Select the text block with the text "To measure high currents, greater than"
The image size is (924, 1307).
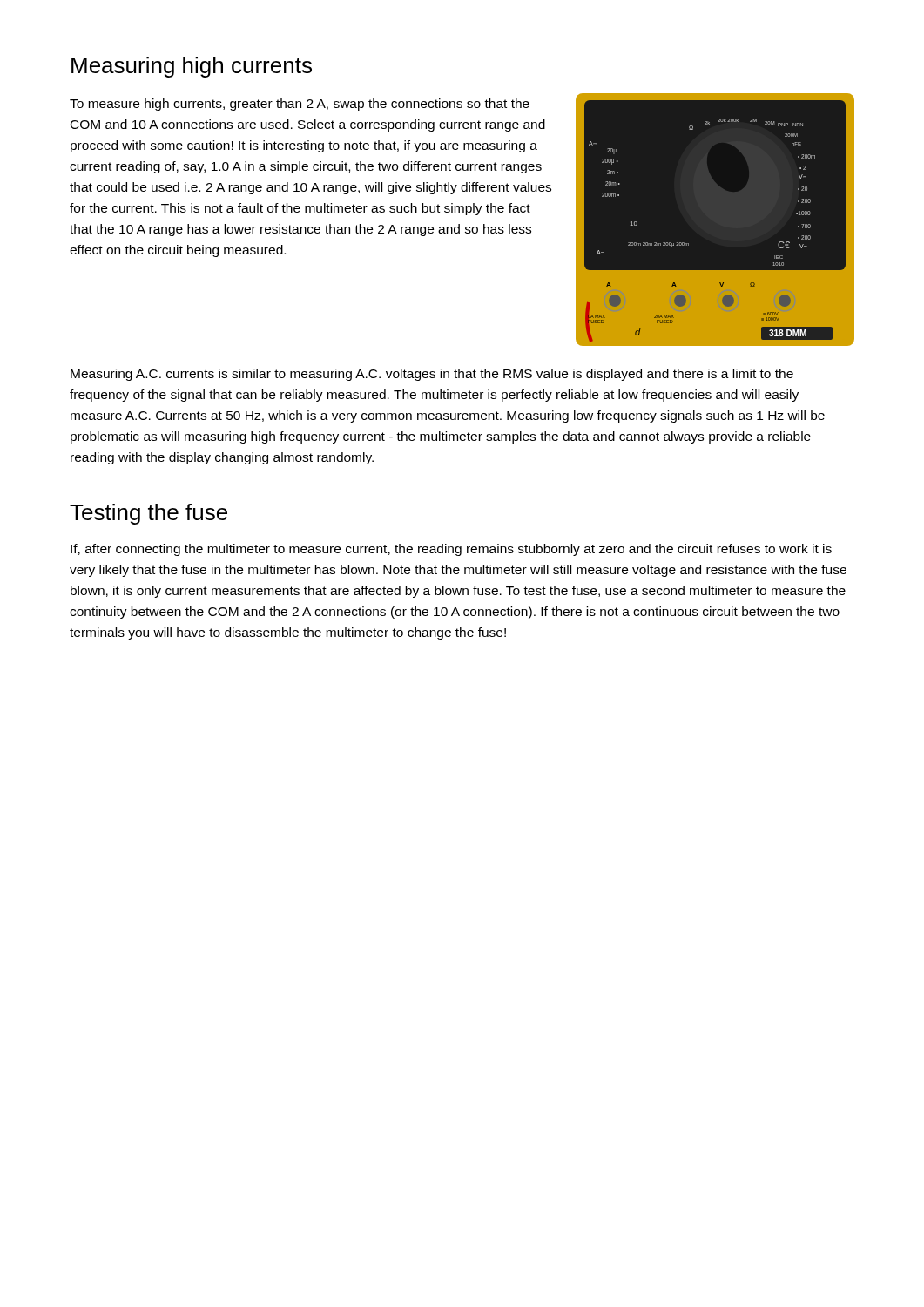tap(311, 176)
